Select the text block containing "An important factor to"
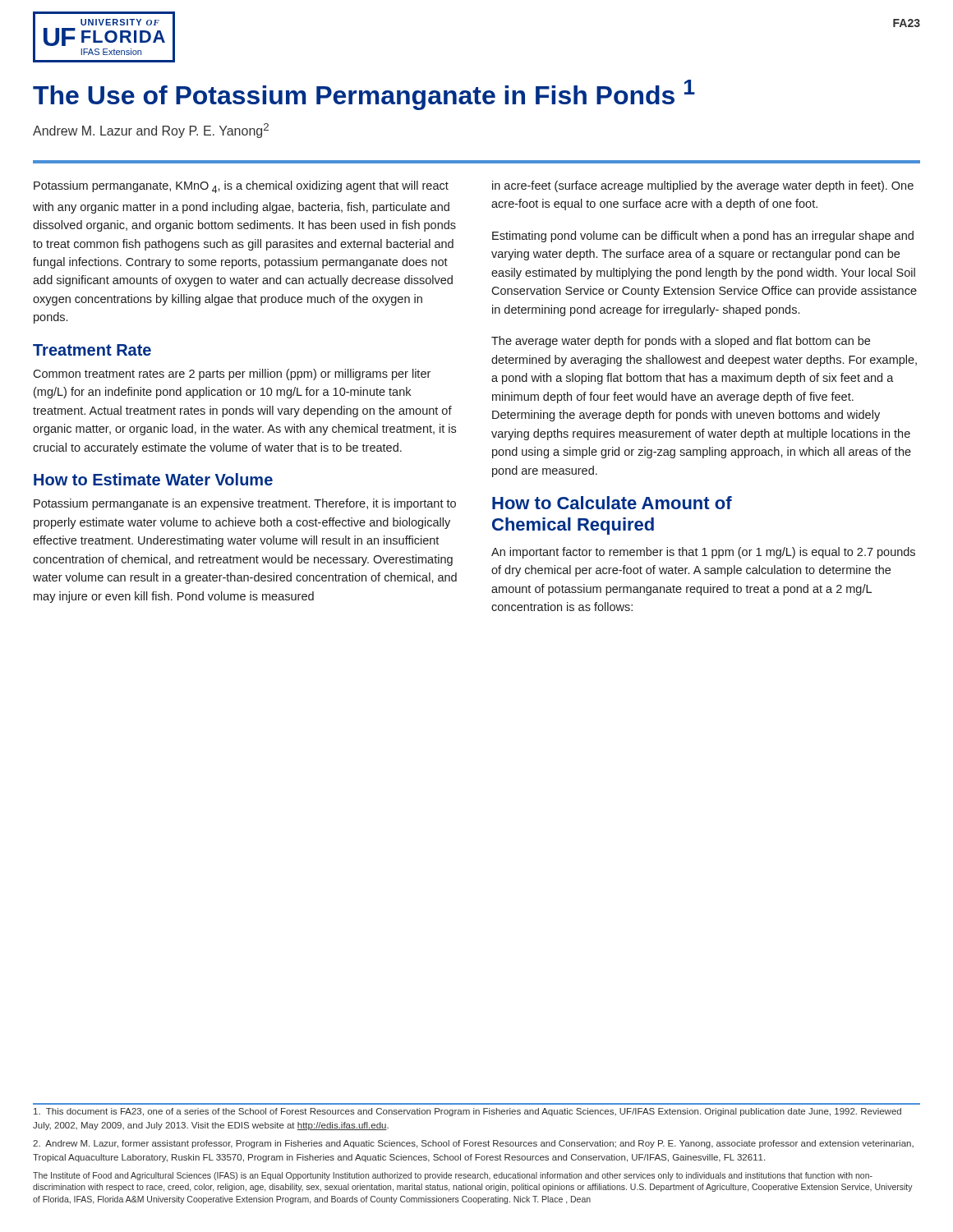 pyautogui.click(x=704, y=579)
